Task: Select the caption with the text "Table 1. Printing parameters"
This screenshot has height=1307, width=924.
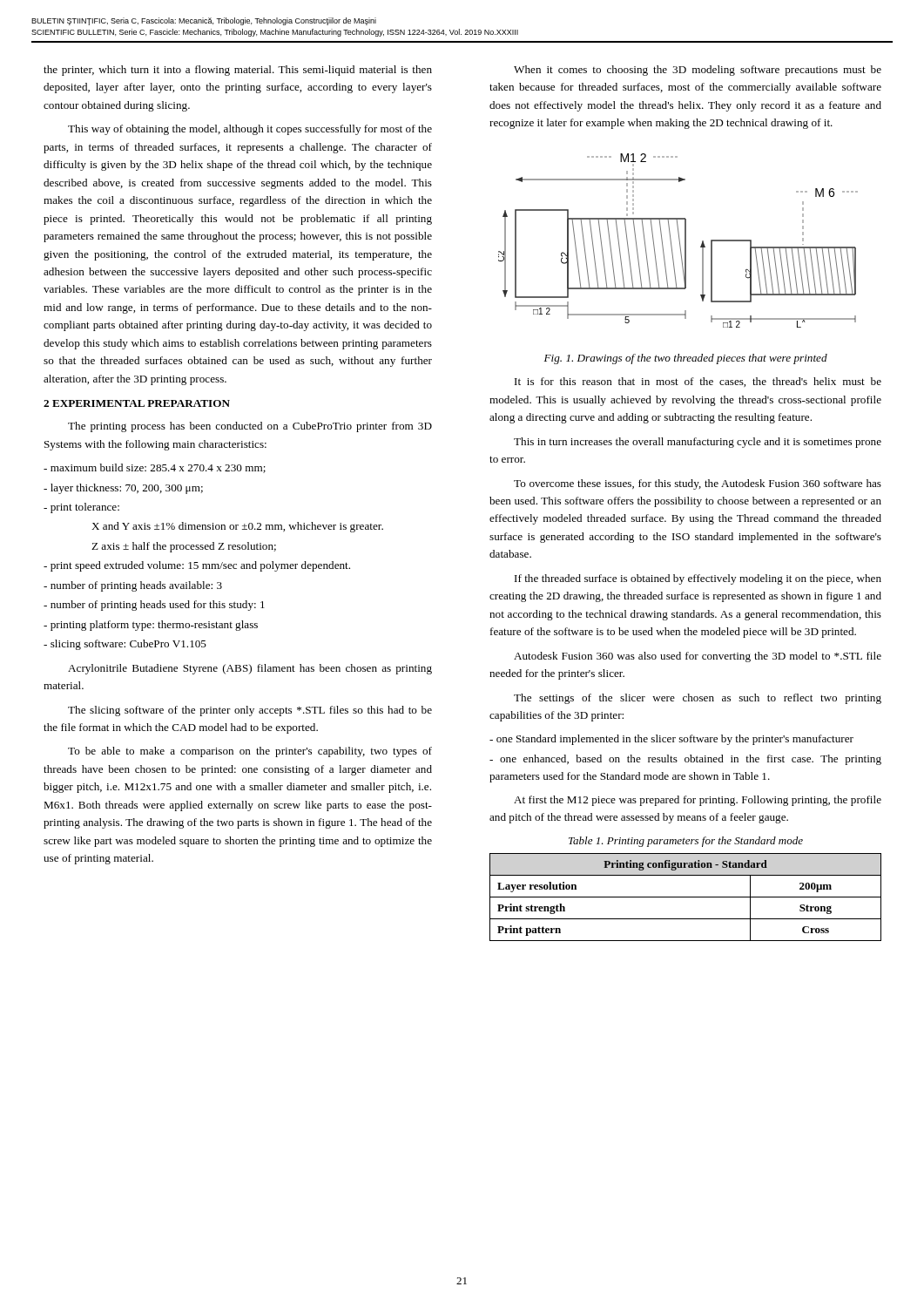Action: [x=685, y=840]
